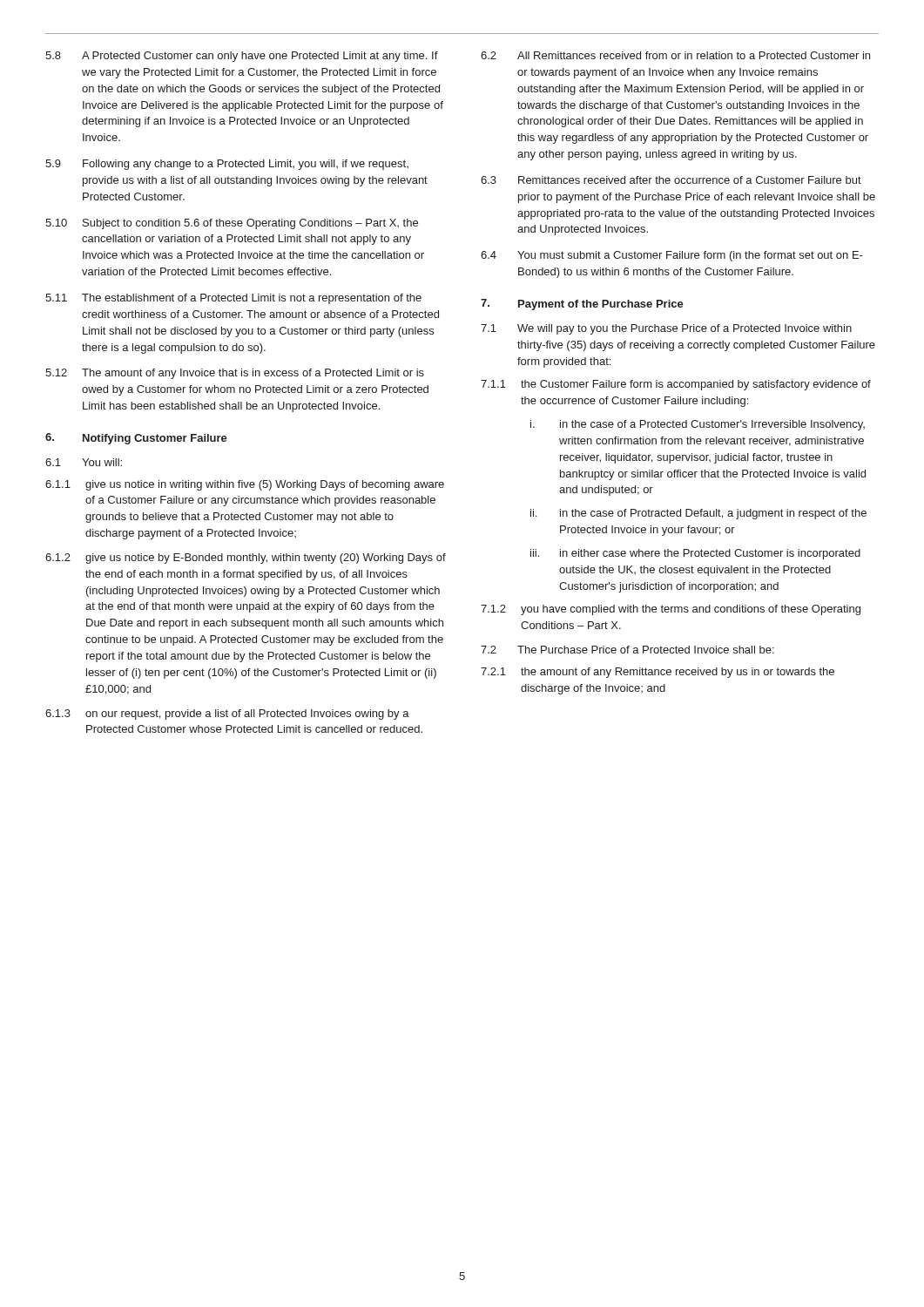Navigate to the text starting "6.2 All Remittances received from"
The image size is (924, 1307).
coord(680,105)
